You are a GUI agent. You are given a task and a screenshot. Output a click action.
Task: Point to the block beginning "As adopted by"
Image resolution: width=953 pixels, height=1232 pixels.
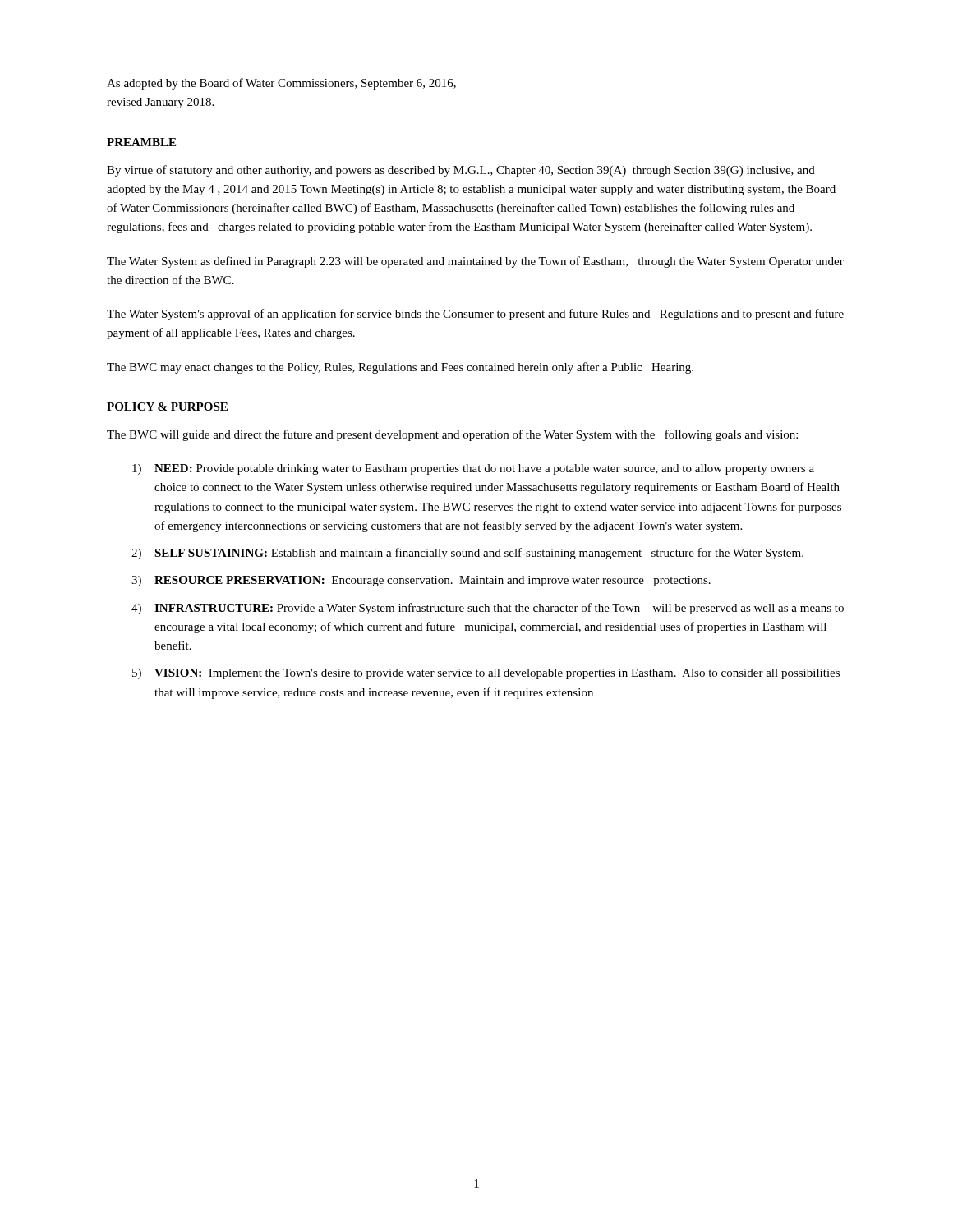[x=282, y=93]
